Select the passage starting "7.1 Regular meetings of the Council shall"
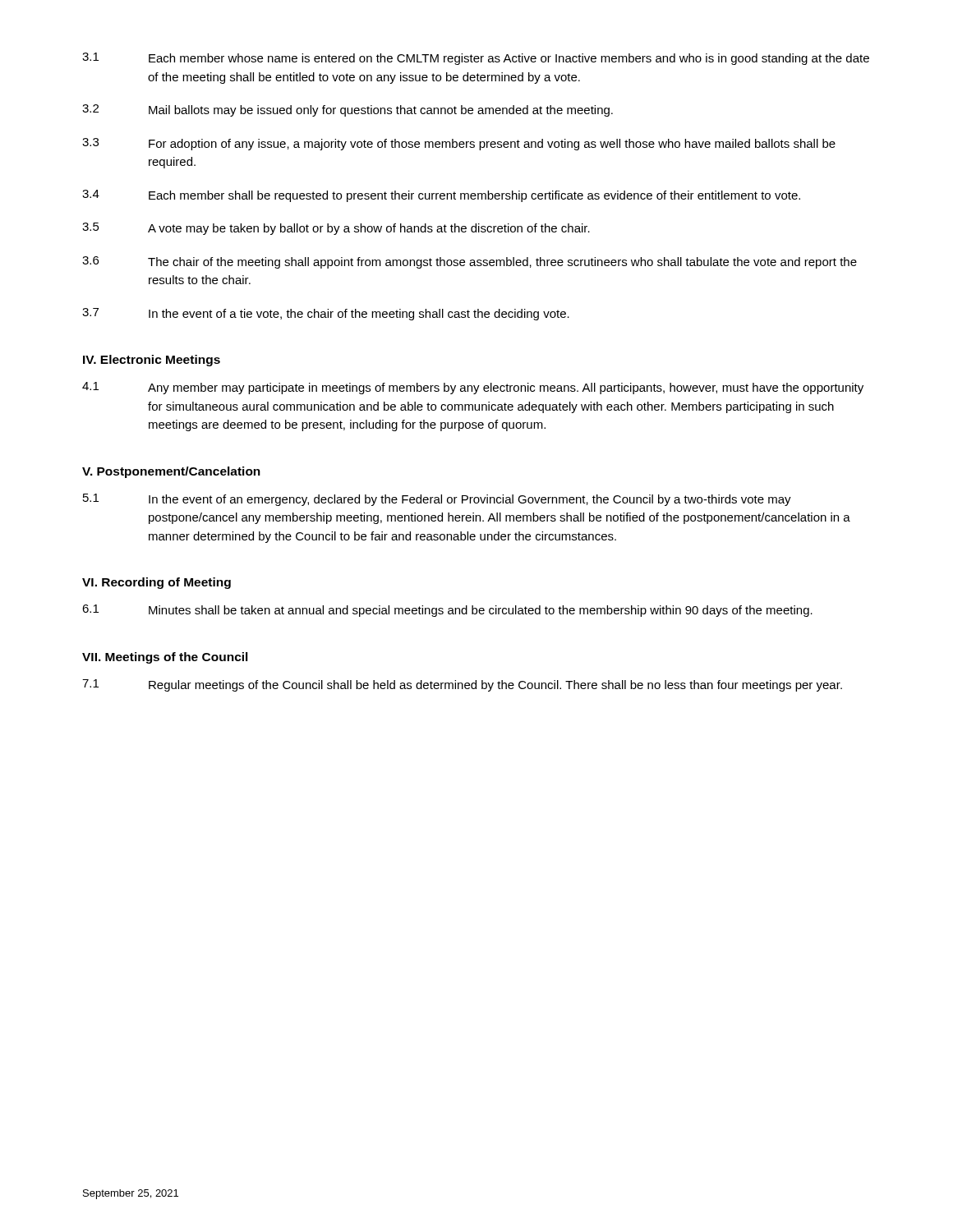Screen dimensions: 1232x953 coord(476,685)
